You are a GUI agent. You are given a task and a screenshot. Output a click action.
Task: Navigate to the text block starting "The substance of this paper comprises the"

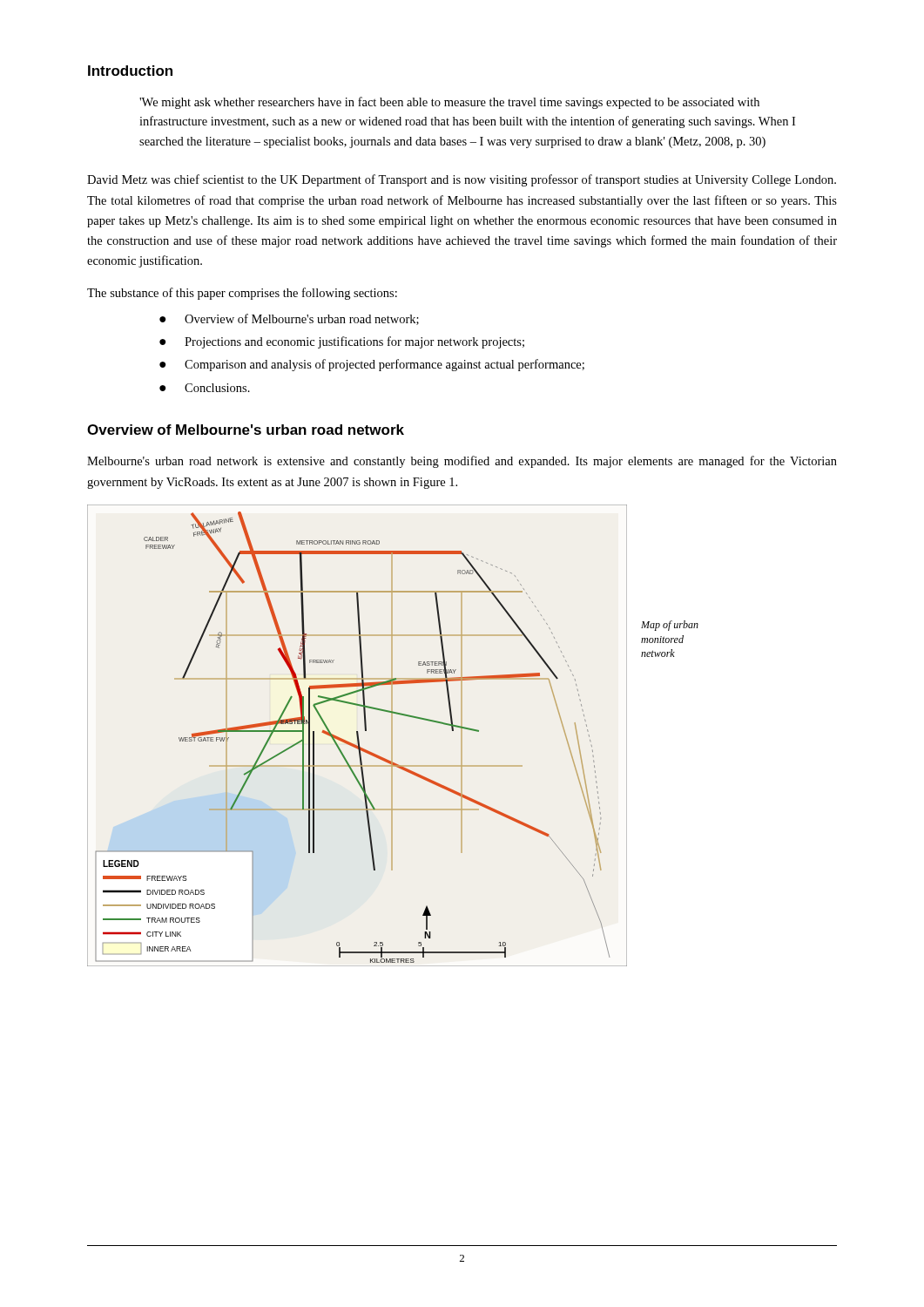(x=242, y=293)
